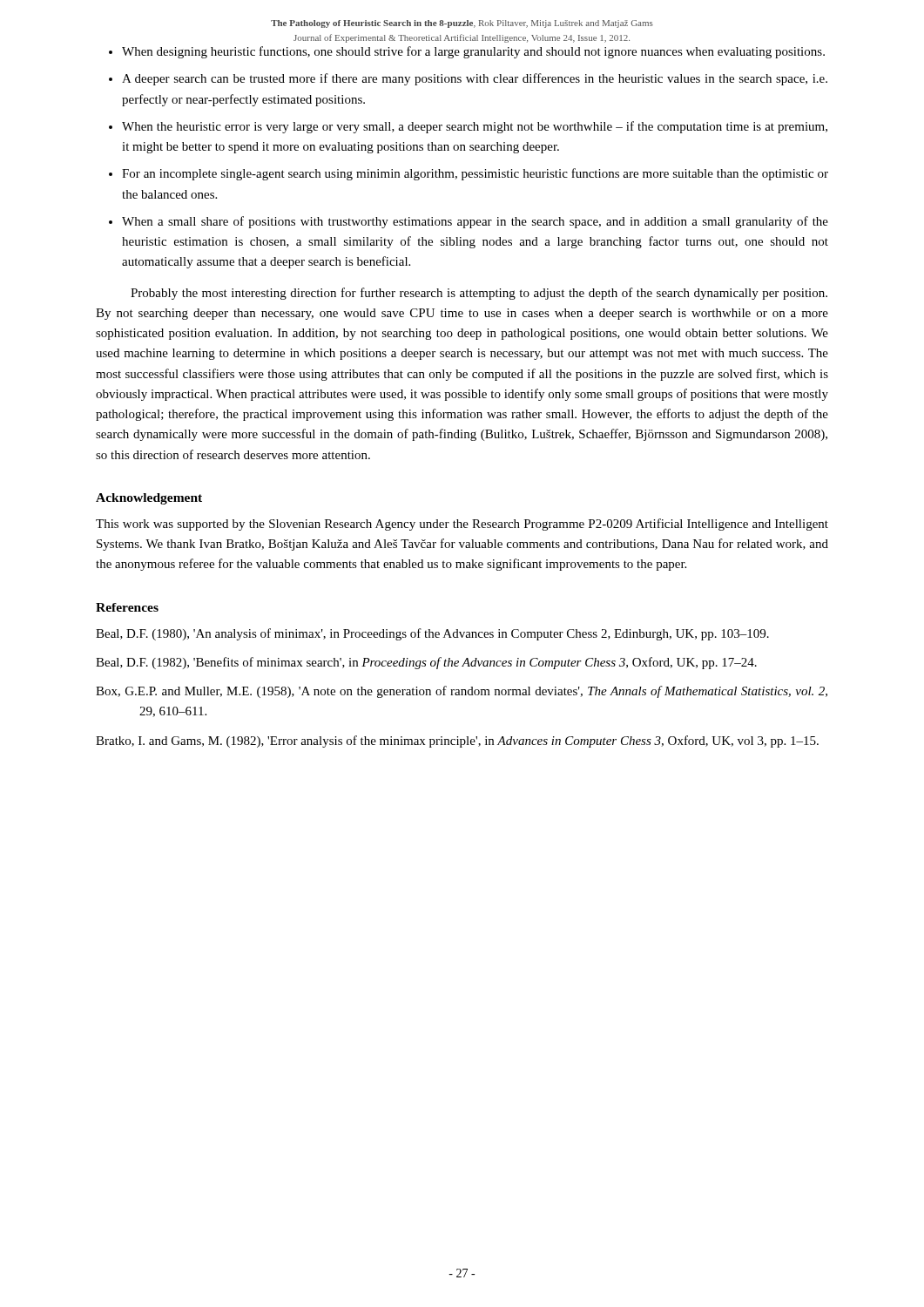Click on the element starting "Box, G.E.P. and"

[462, 701]
